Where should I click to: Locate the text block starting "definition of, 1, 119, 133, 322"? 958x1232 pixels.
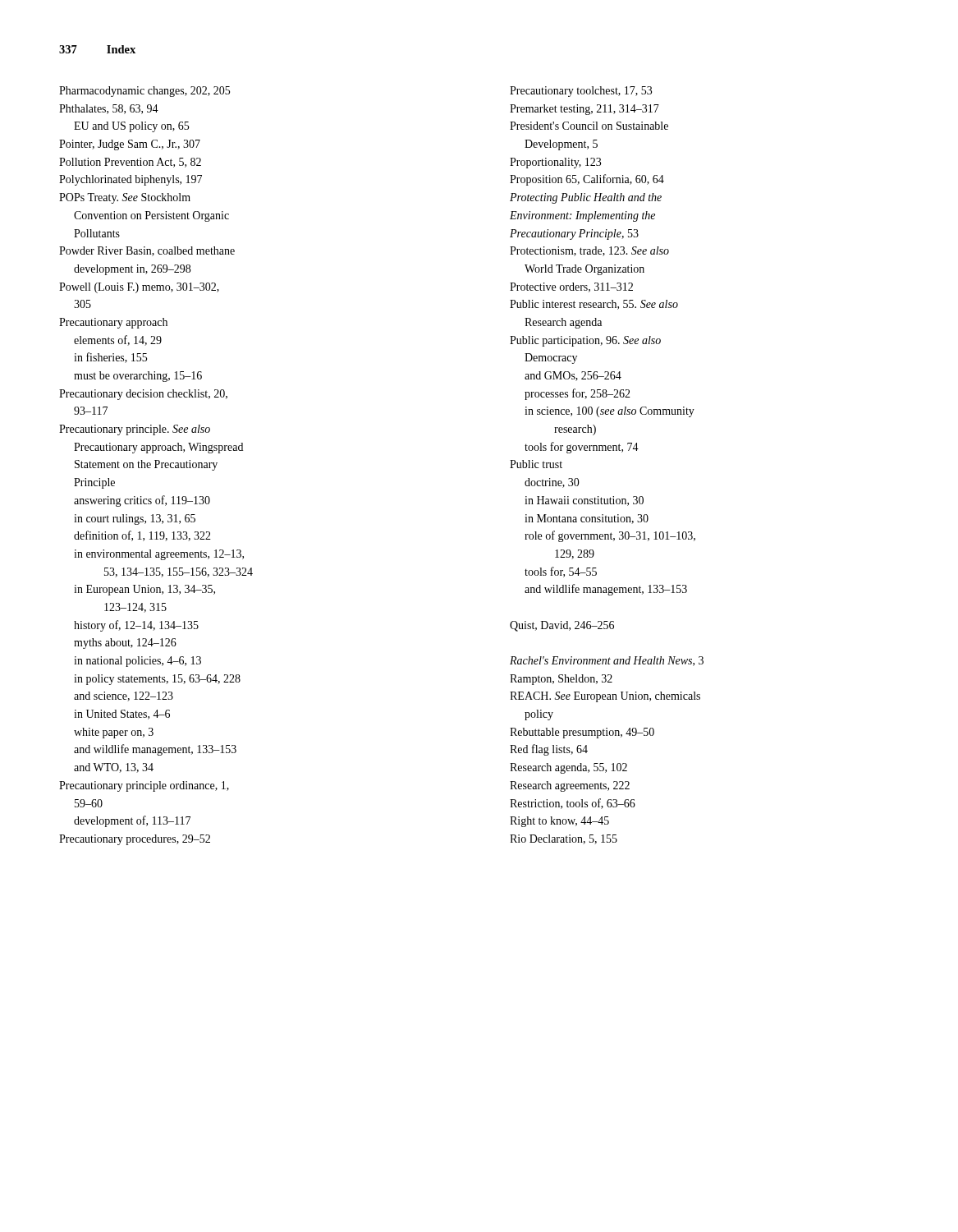tap(142, 536)
